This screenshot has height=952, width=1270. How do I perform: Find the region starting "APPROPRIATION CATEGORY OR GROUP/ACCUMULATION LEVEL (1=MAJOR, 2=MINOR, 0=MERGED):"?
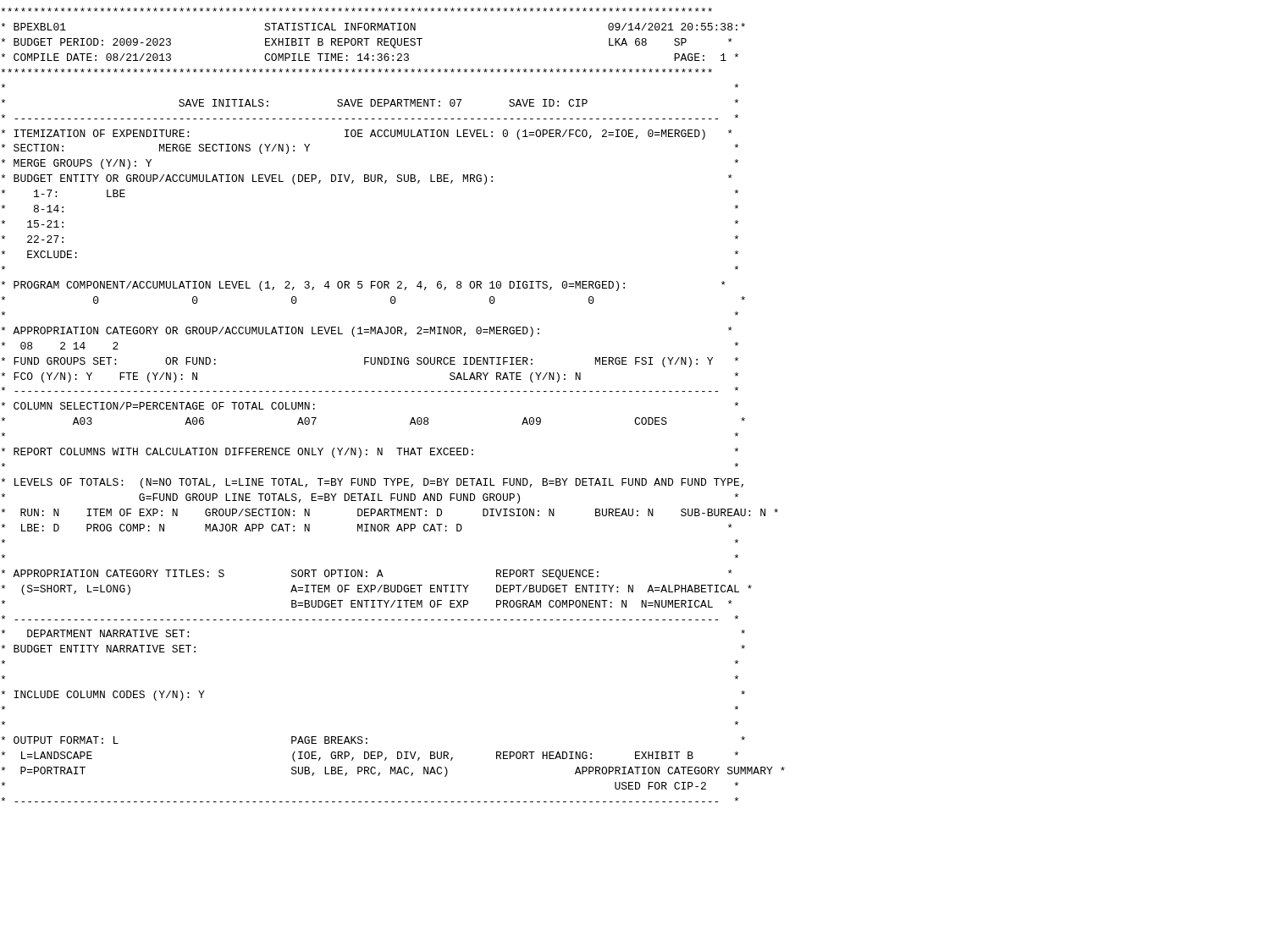pyautogui.click(x=635, y=362)
